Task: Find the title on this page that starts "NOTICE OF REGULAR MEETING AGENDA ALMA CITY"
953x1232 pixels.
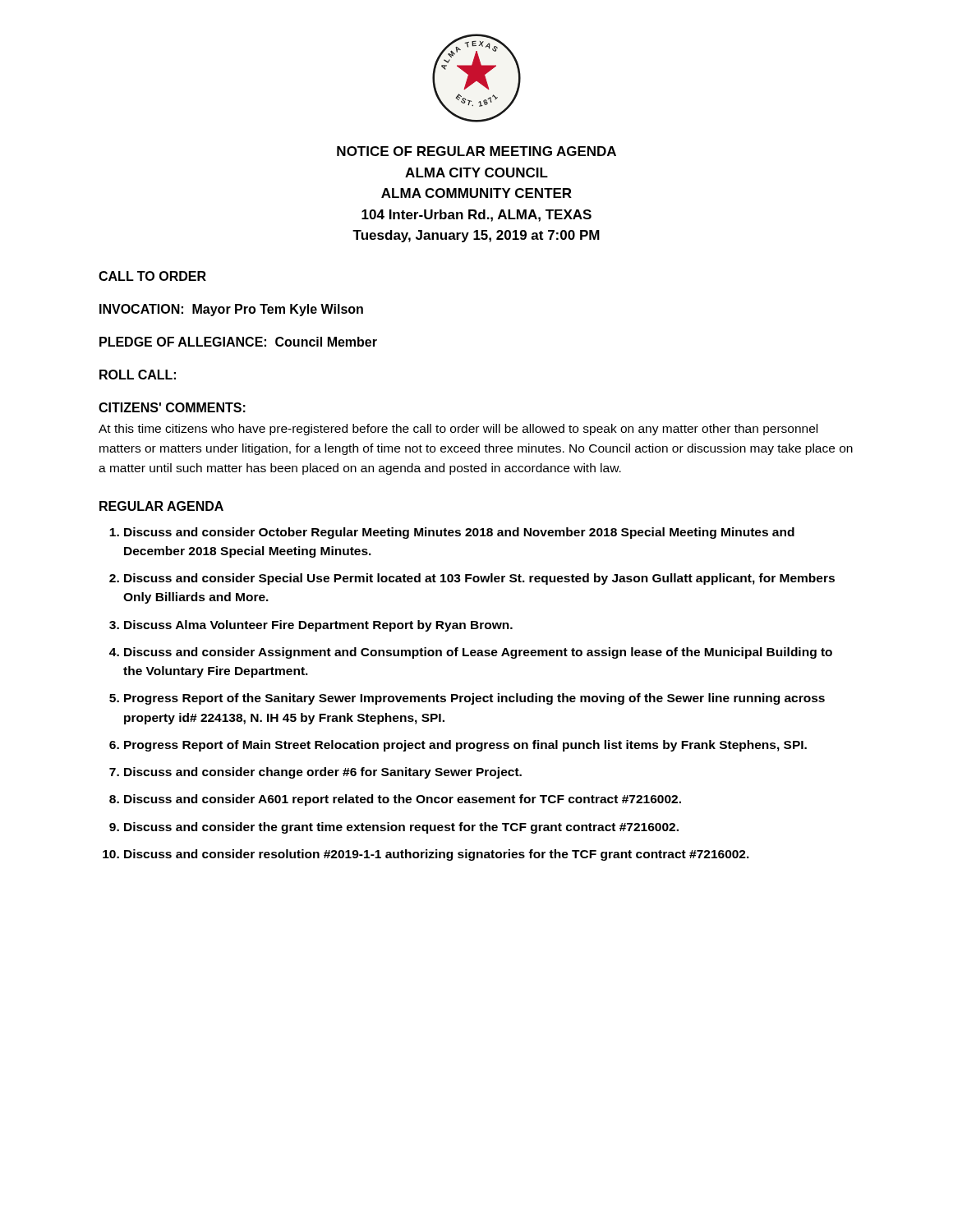Action: 476,194
